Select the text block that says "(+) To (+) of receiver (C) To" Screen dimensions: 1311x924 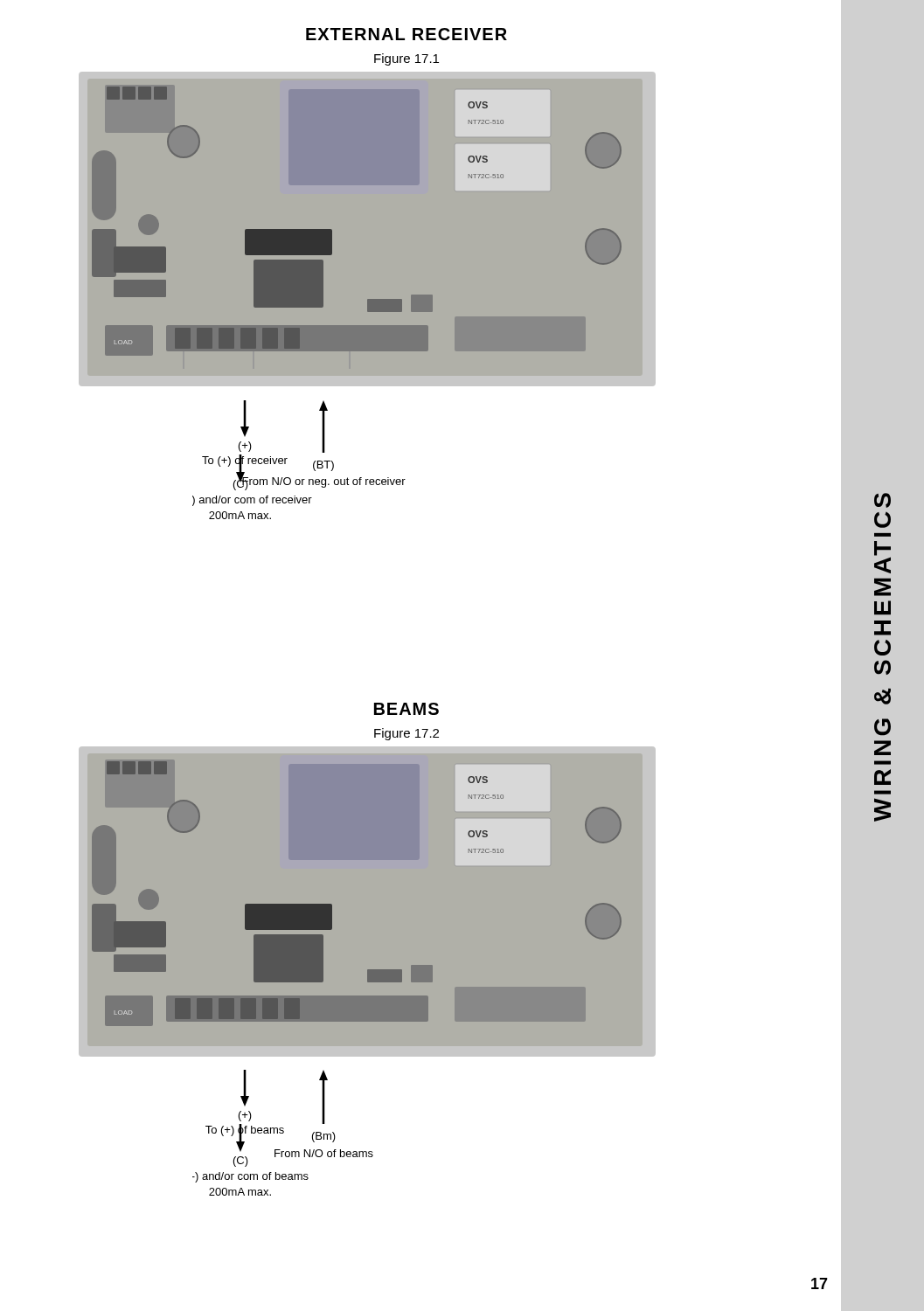click(x=332, y=492)
